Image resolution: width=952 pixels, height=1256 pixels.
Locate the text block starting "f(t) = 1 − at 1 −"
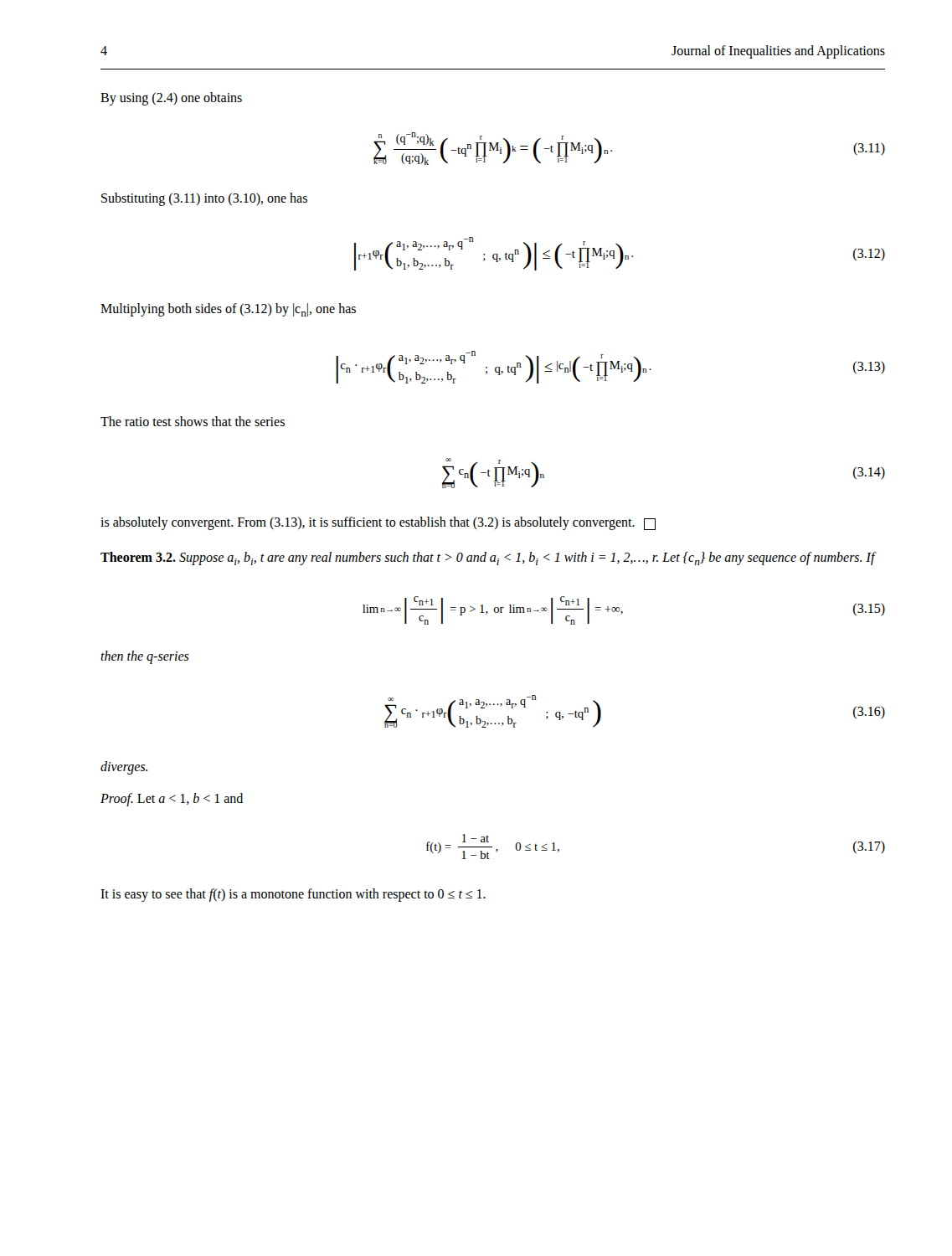475,847
